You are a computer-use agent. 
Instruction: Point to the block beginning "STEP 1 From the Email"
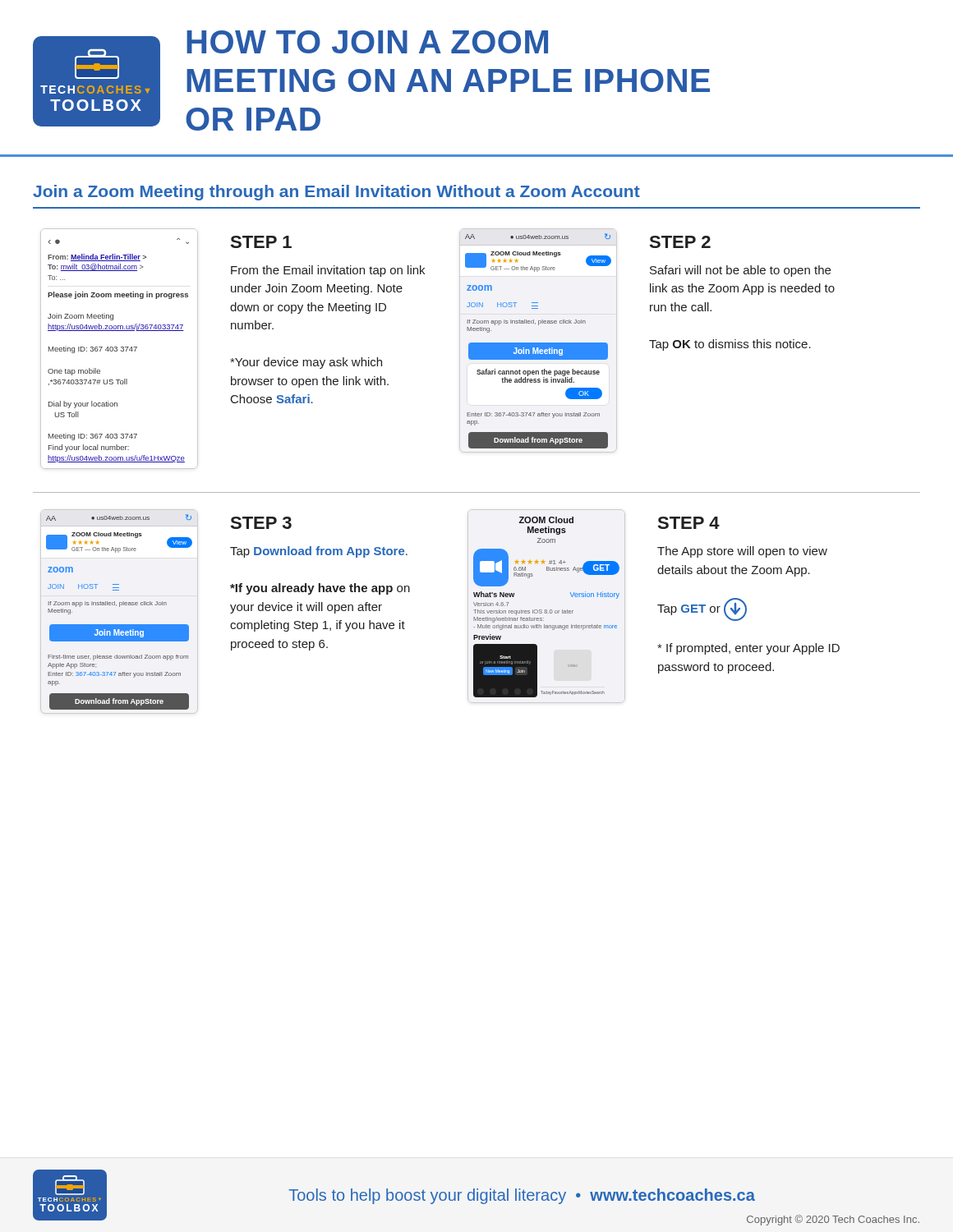[x=329, y=320]
